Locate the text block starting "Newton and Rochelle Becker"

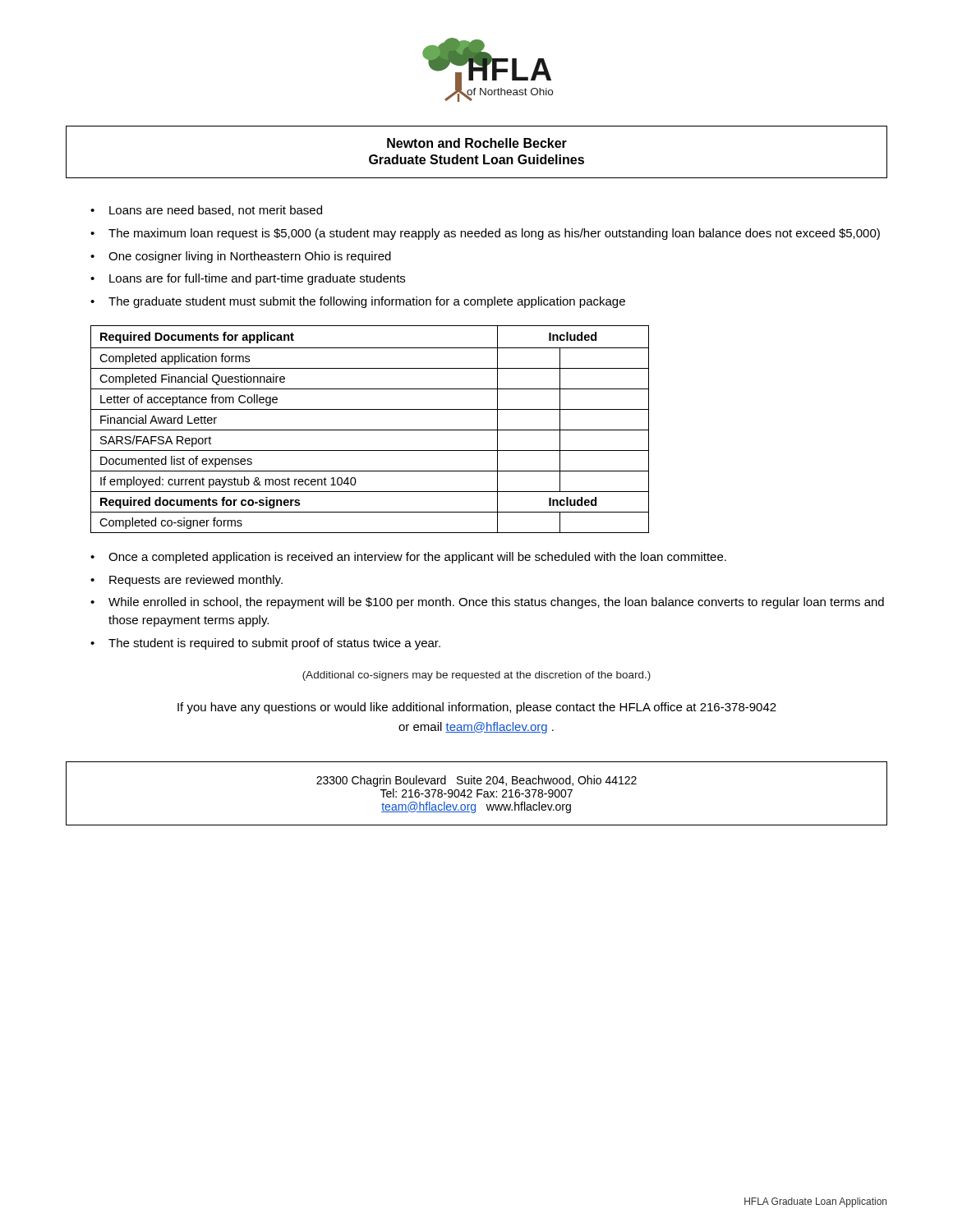click(x=476, y=152)
